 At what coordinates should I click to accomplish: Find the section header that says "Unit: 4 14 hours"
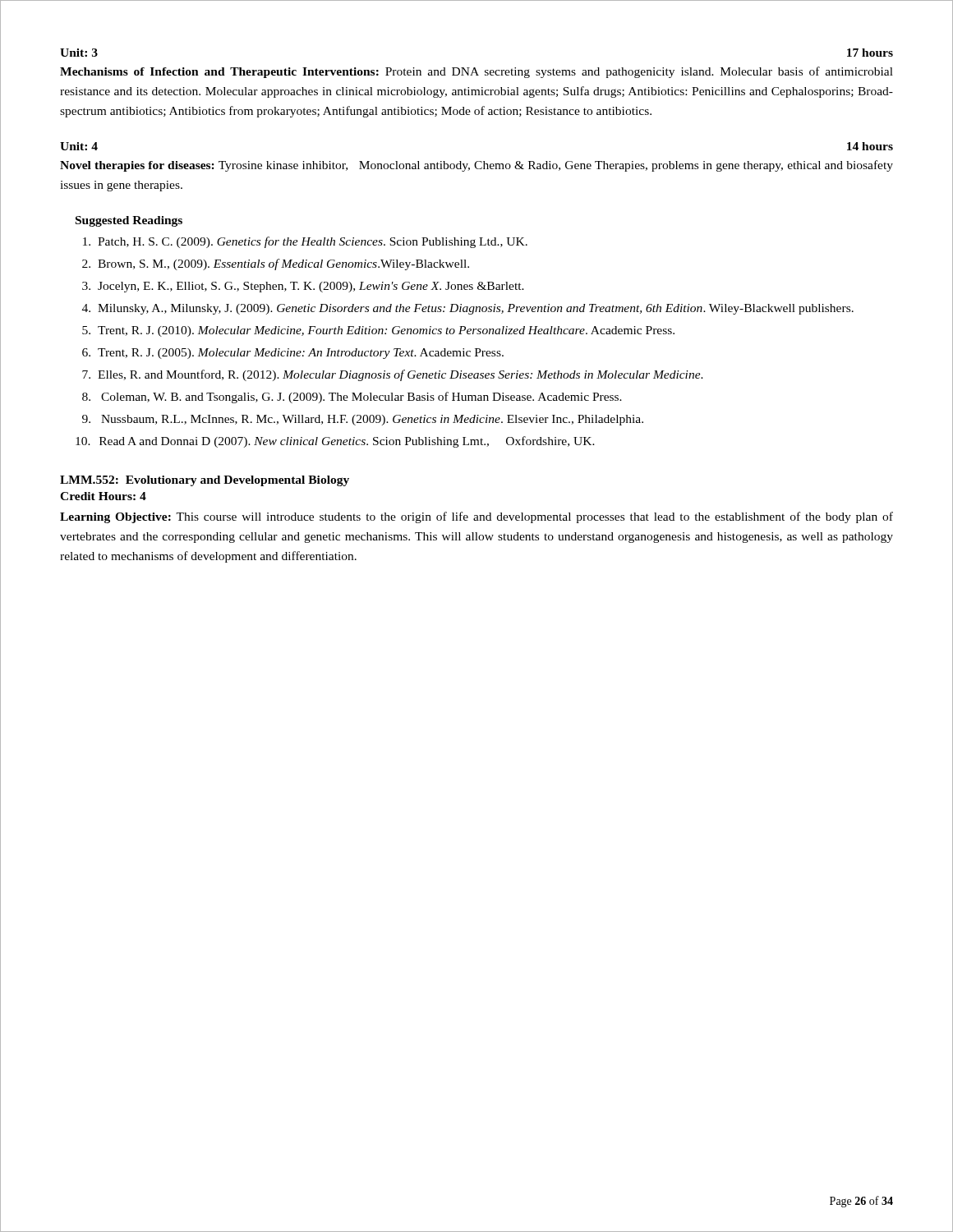coord(78,146)
